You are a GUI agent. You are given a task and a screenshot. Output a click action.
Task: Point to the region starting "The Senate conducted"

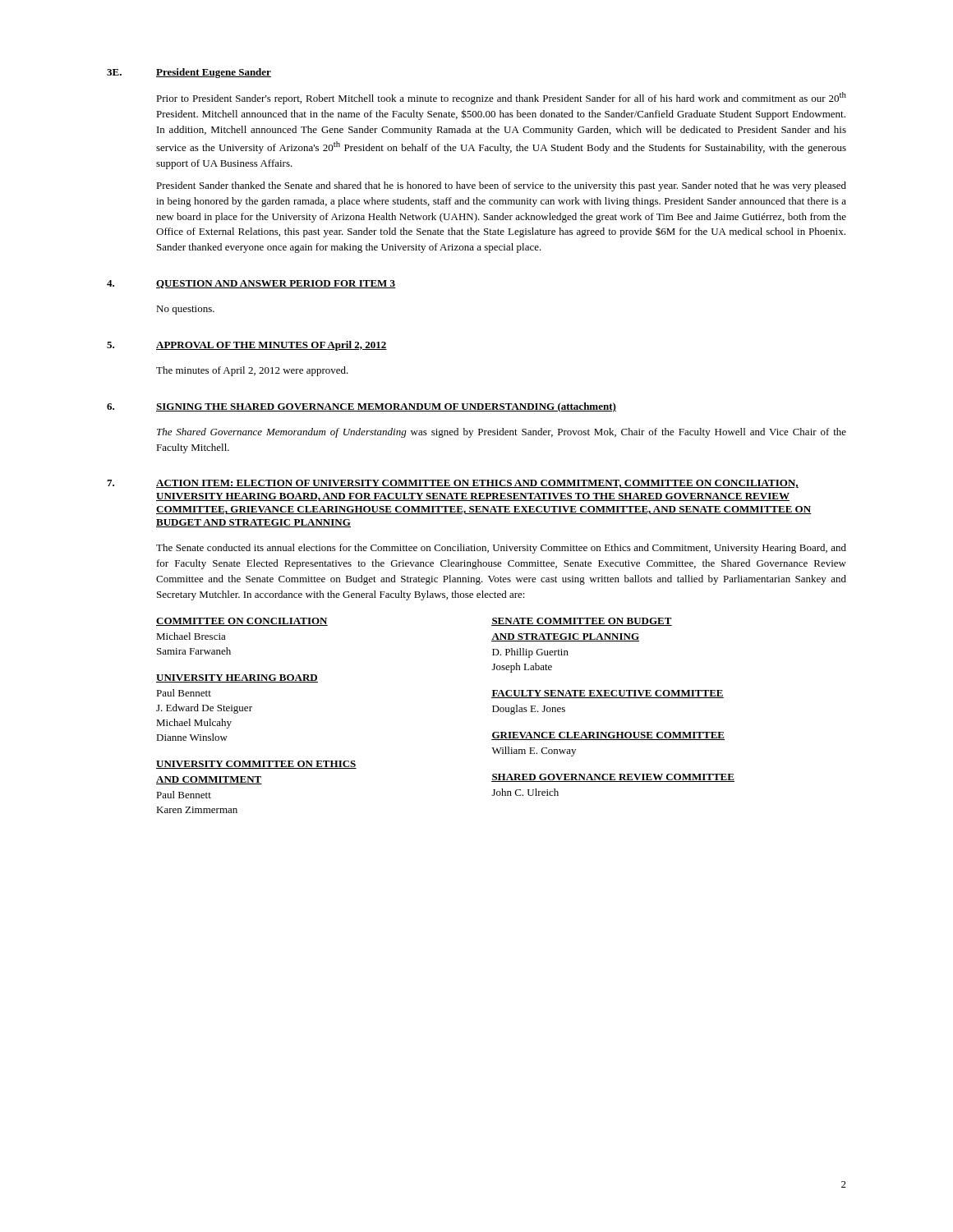tap(501, 685)
